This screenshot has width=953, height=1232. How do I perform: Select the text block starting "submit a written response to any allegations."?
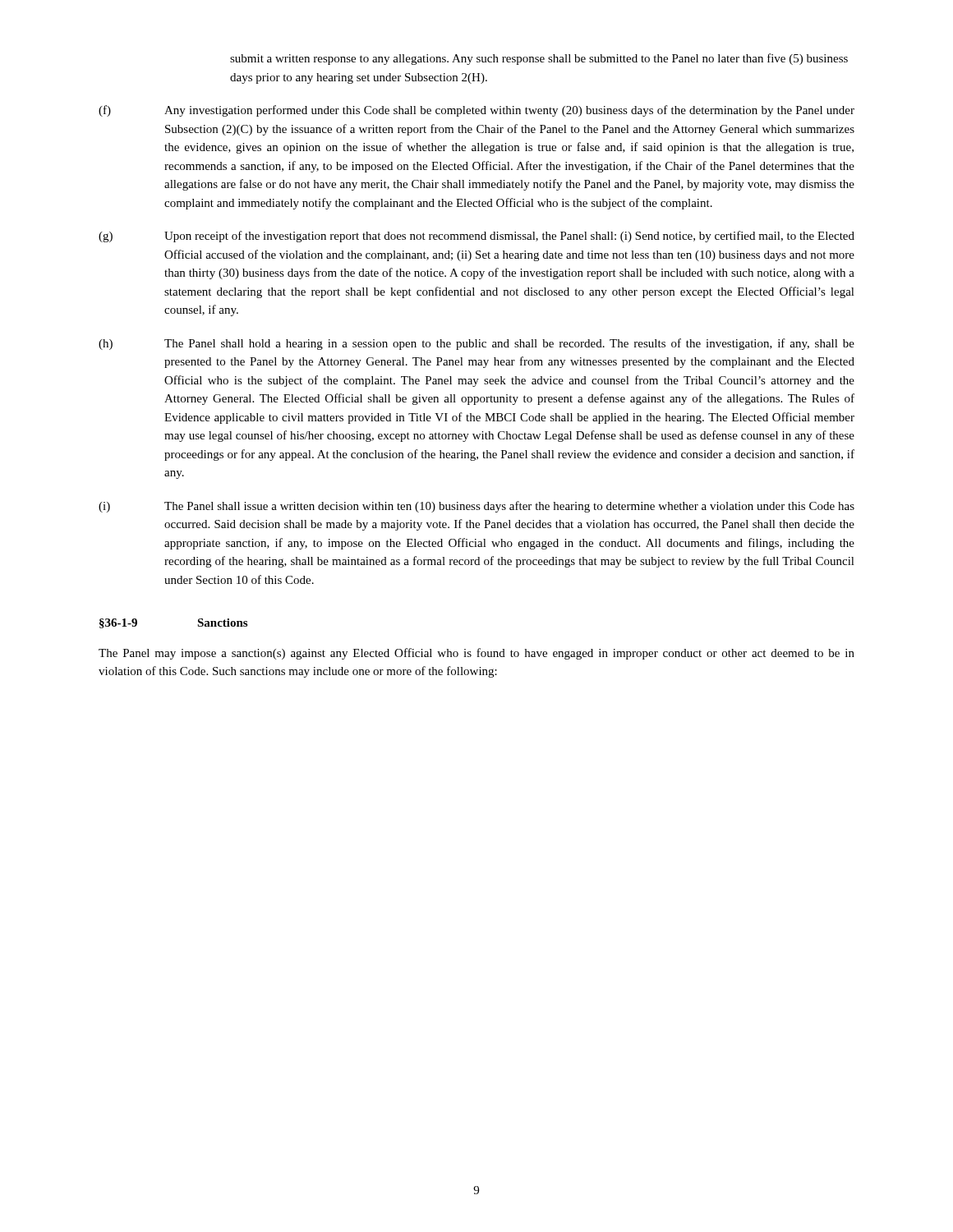click(x=539, y=68)
